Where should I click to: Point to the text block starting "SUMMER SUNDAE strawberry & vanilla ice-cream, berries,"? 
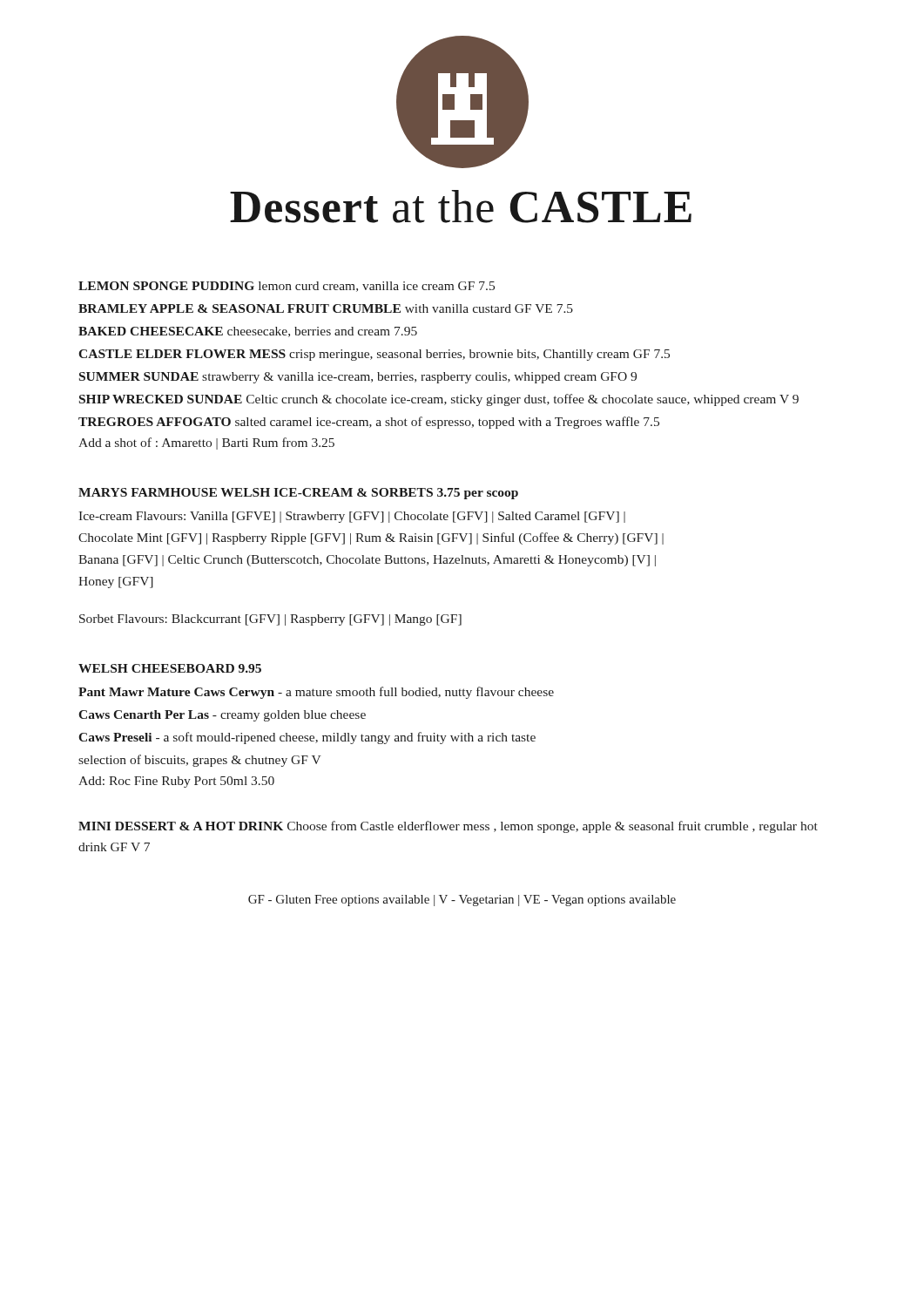click(358, 376)
